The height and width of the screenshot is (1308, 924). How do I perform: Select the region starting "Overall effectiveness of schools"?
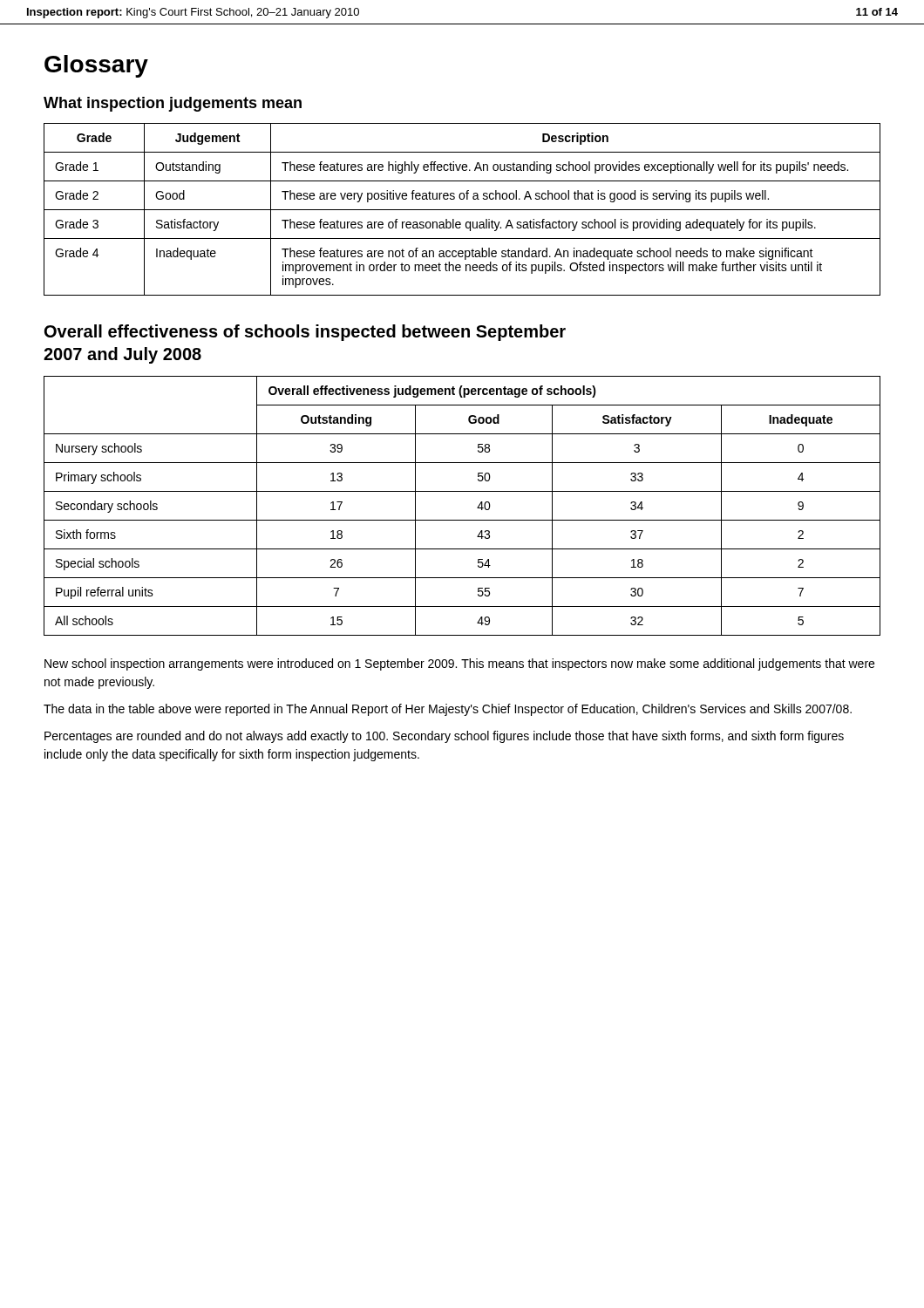tap(462, 343)
